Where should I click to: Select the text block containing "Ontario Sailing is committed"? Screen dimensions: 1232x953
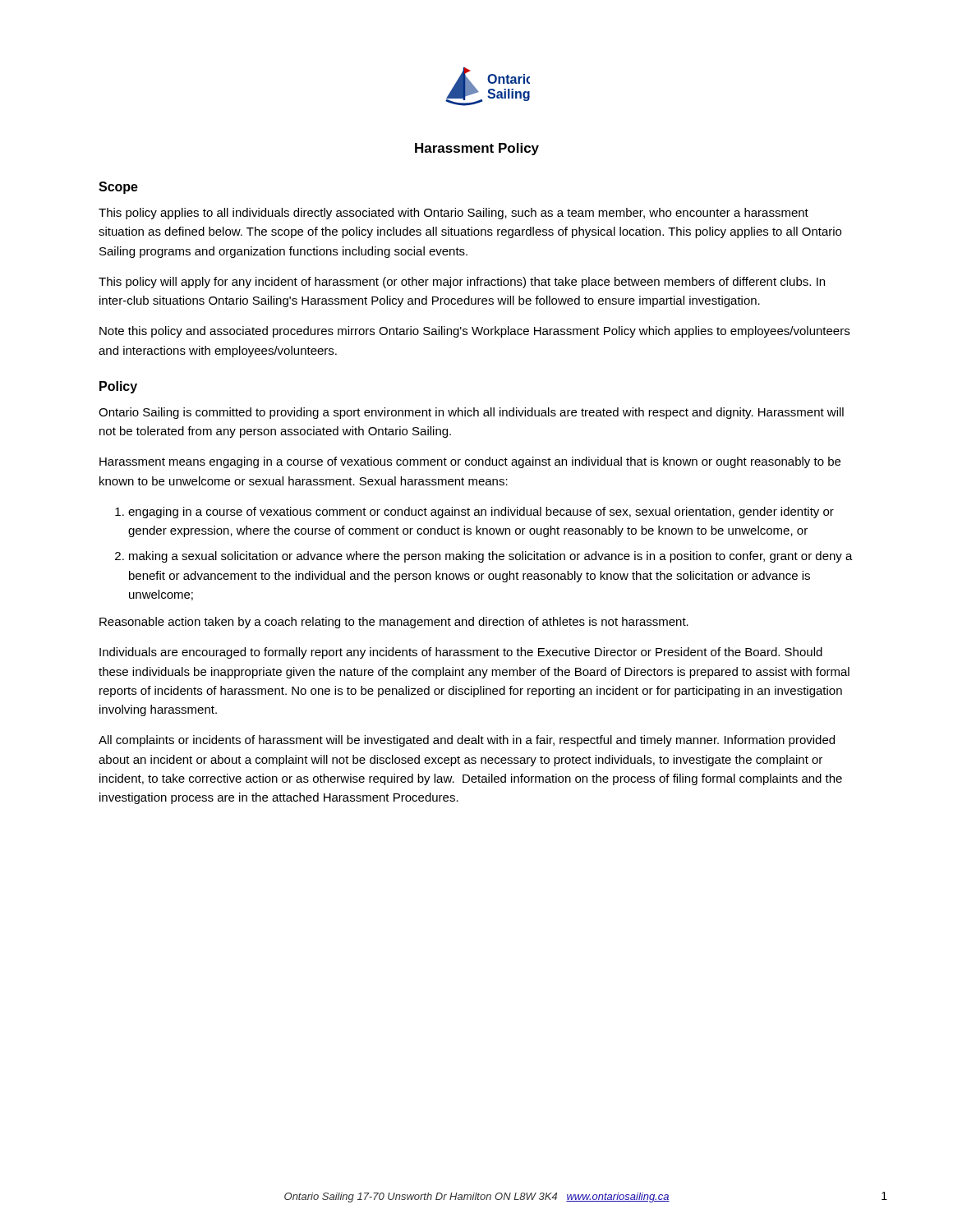pos(471,421)
